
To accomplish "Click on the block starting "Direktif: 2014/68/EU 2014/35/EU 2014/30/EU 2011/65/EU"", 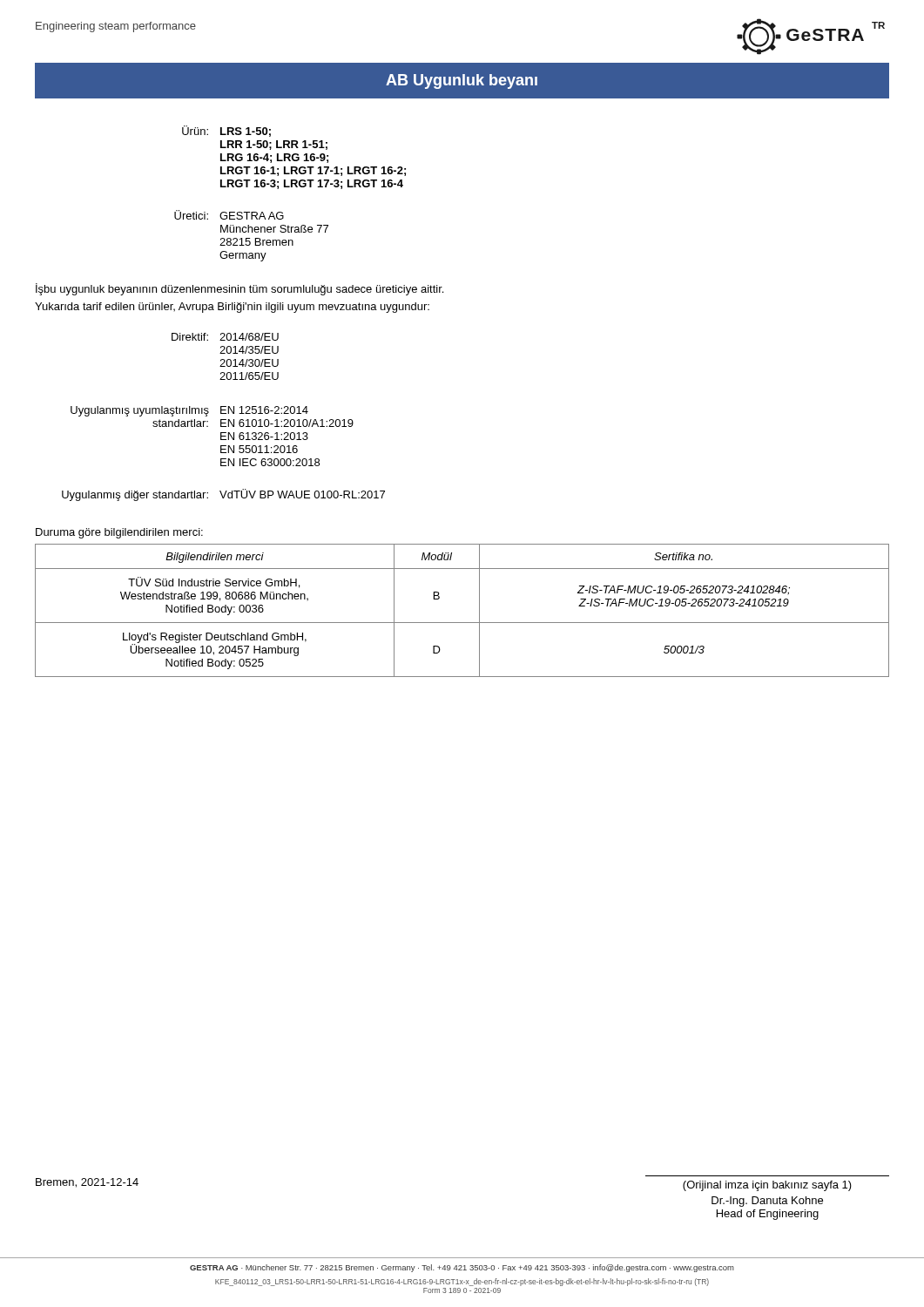I will 225,337.
